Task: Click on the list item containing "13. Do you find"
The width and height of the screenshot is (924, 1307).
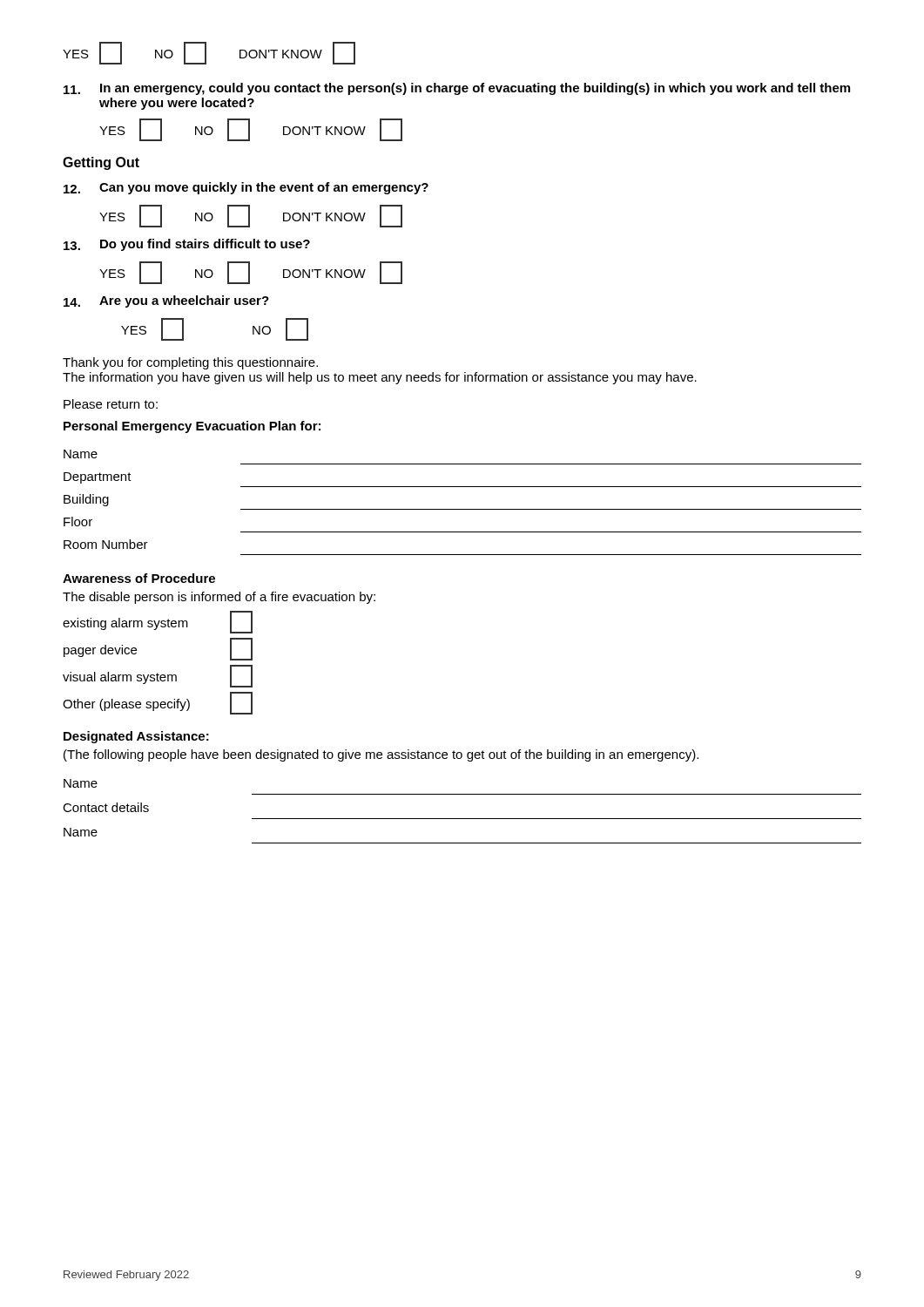Action: pyautogui.click(x=187, y=245)
